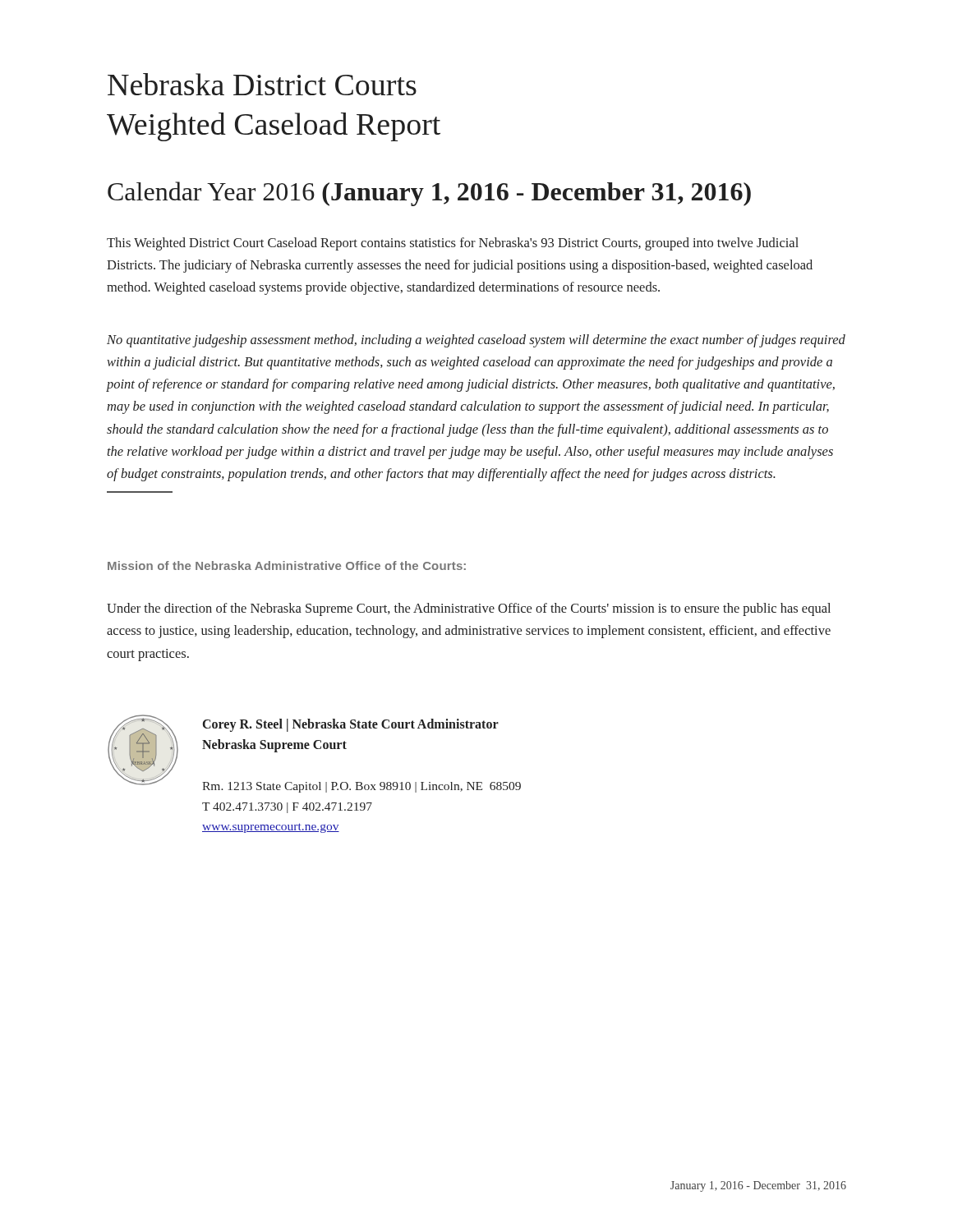This screenshot has height=1232, width=953.
Task: Click the passage that begins "Corey R. Steel | Nebraska State"
Action: click(362, 773)
